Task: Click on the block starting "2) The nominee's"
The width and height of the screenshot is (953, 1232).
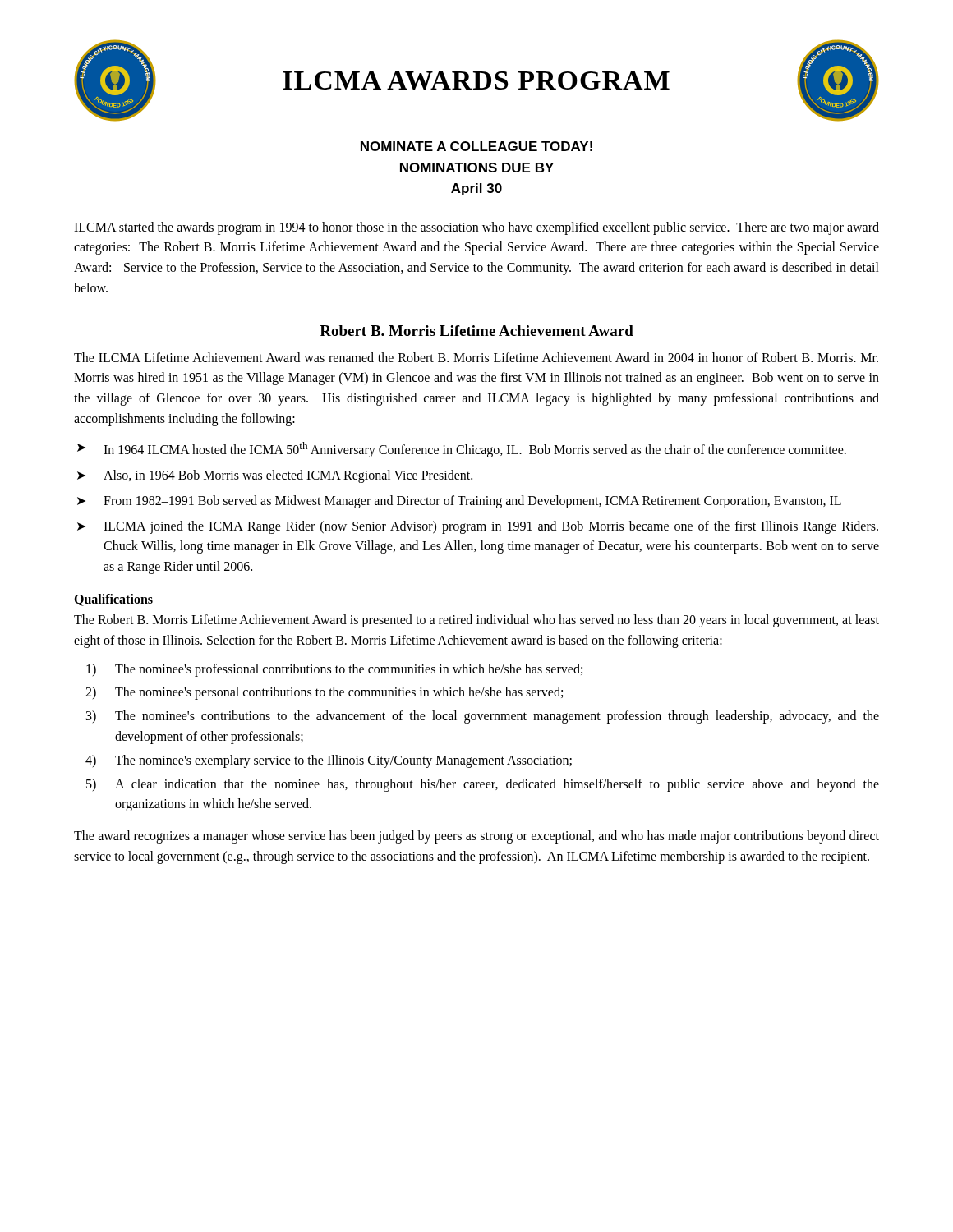Action: pos(325,693)
